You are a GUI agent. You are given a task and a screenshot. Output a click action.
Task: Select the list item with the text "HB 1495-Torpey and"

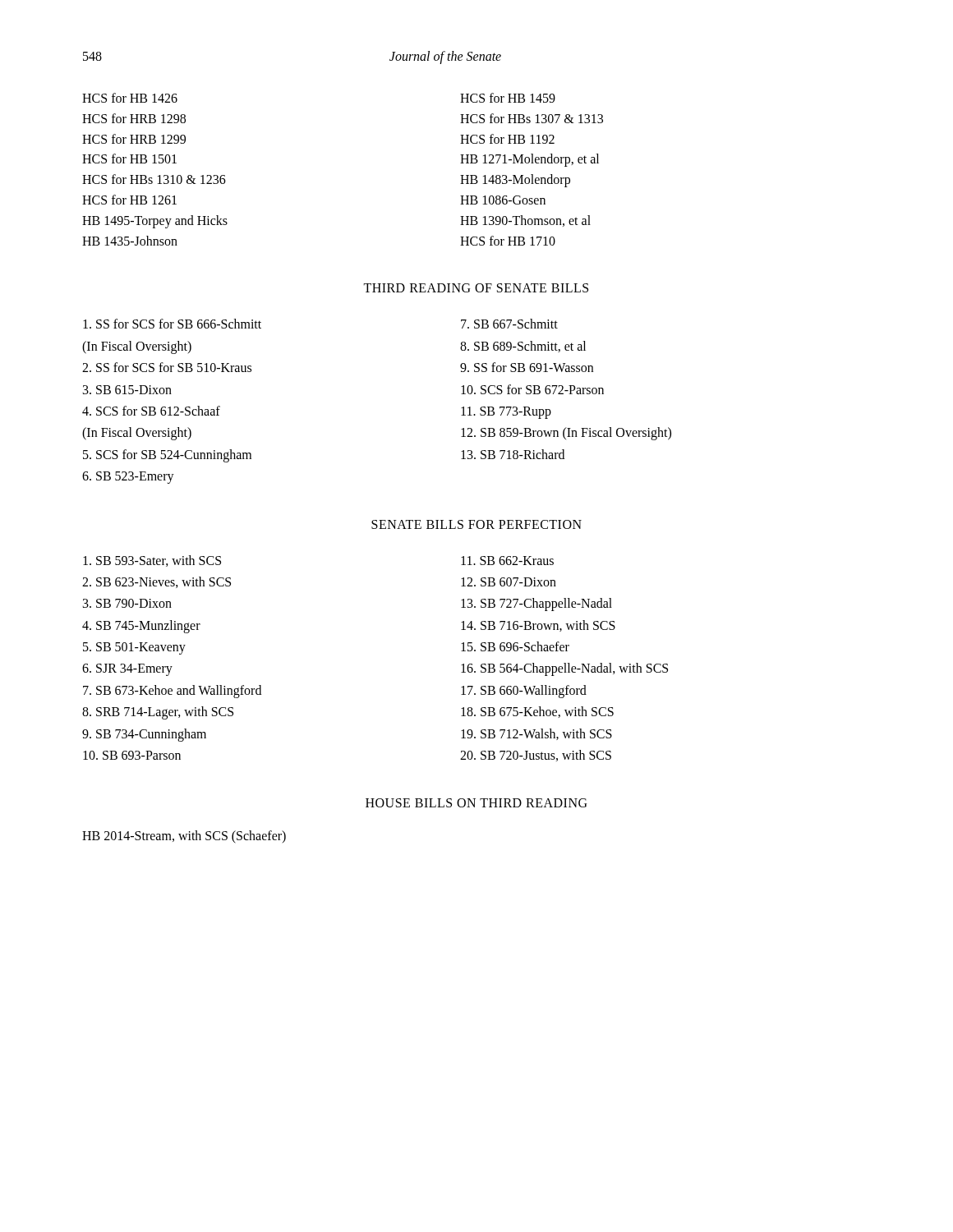161,221
